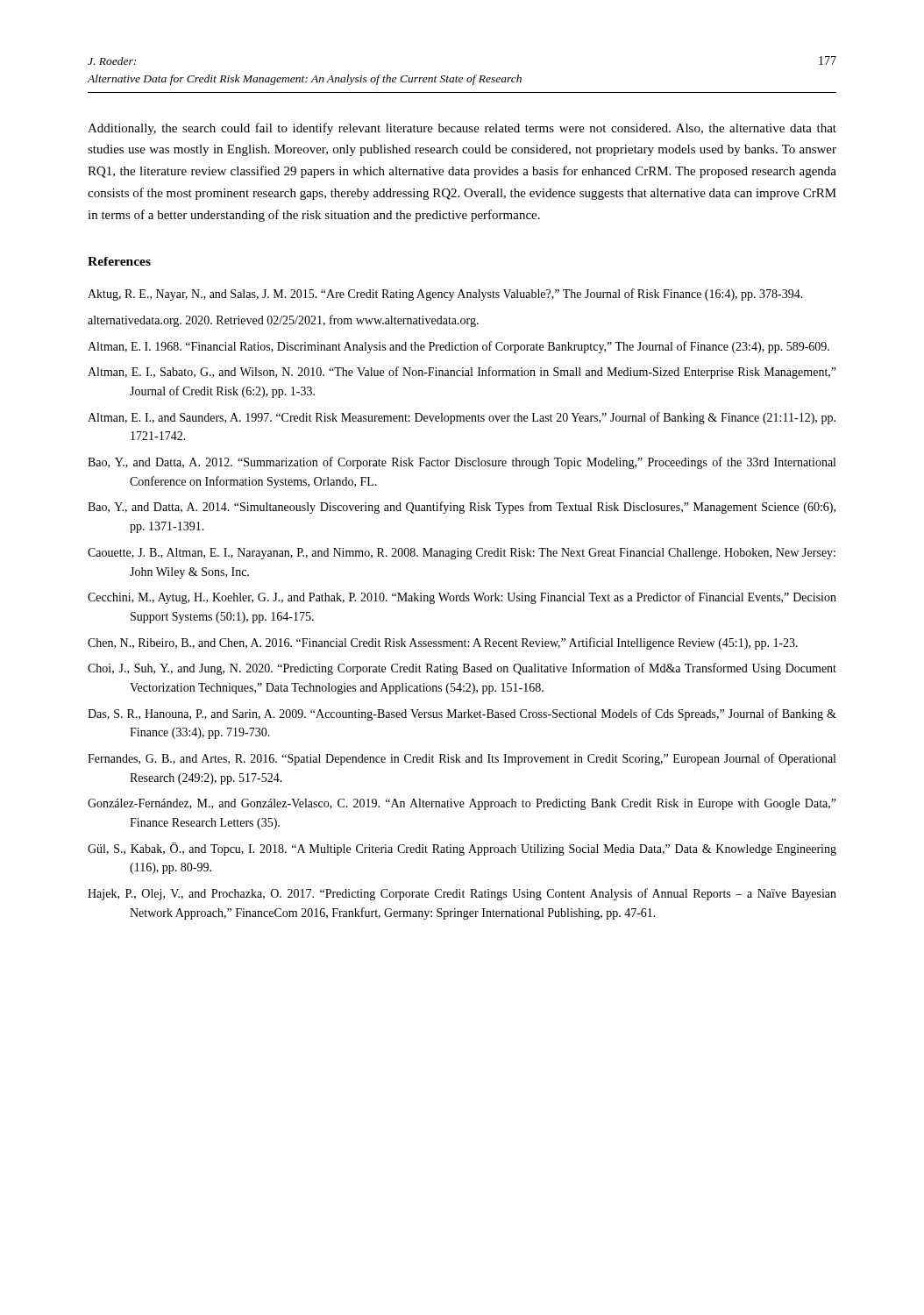Locate the element starting "Hajek, P., Olej, V.,"
Screen dimensions: 1315x924
(462, 903)
